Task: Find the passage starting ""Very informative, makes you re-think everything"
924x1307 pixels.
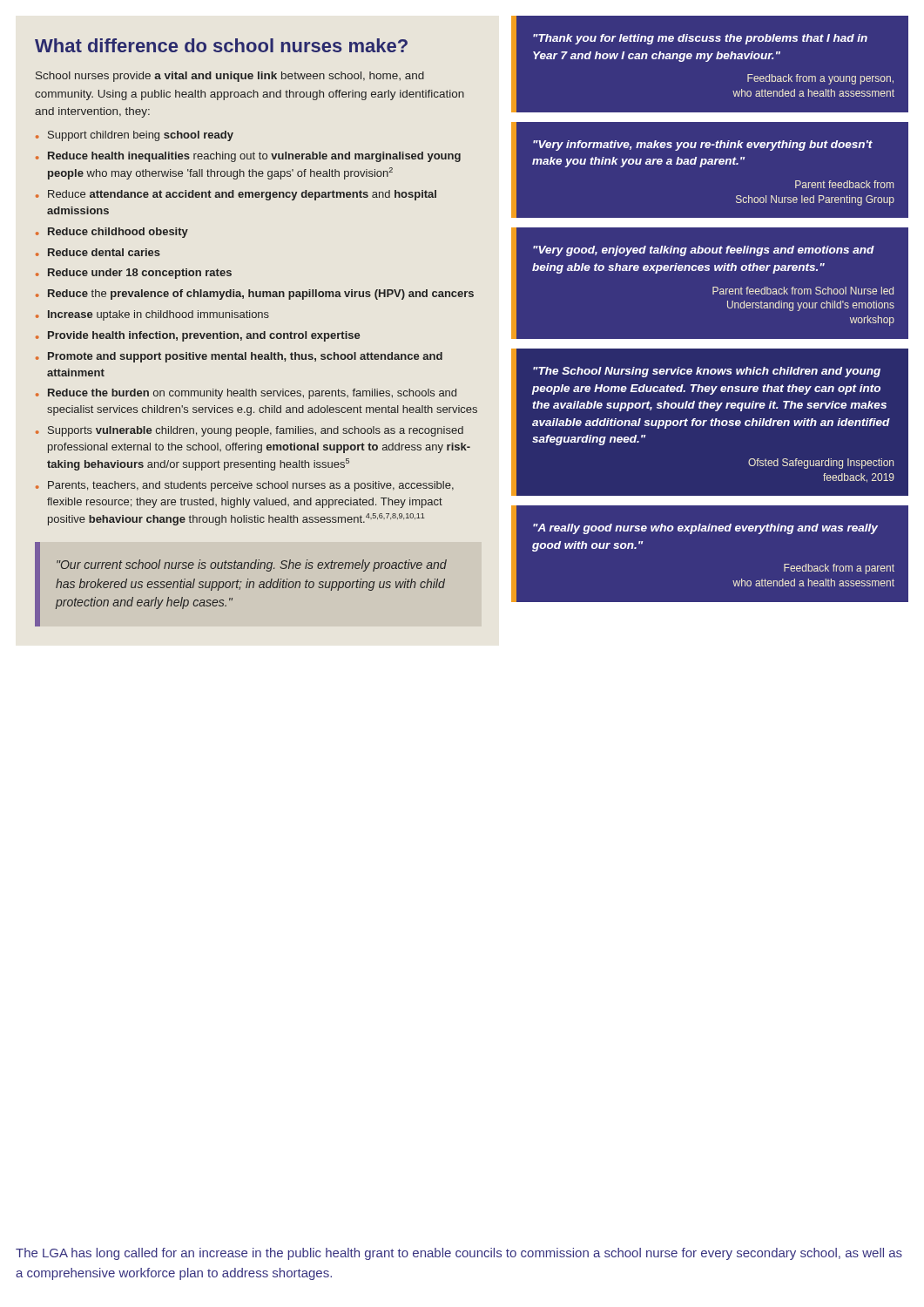Action: pyautogui.click(x=713, y=171)
